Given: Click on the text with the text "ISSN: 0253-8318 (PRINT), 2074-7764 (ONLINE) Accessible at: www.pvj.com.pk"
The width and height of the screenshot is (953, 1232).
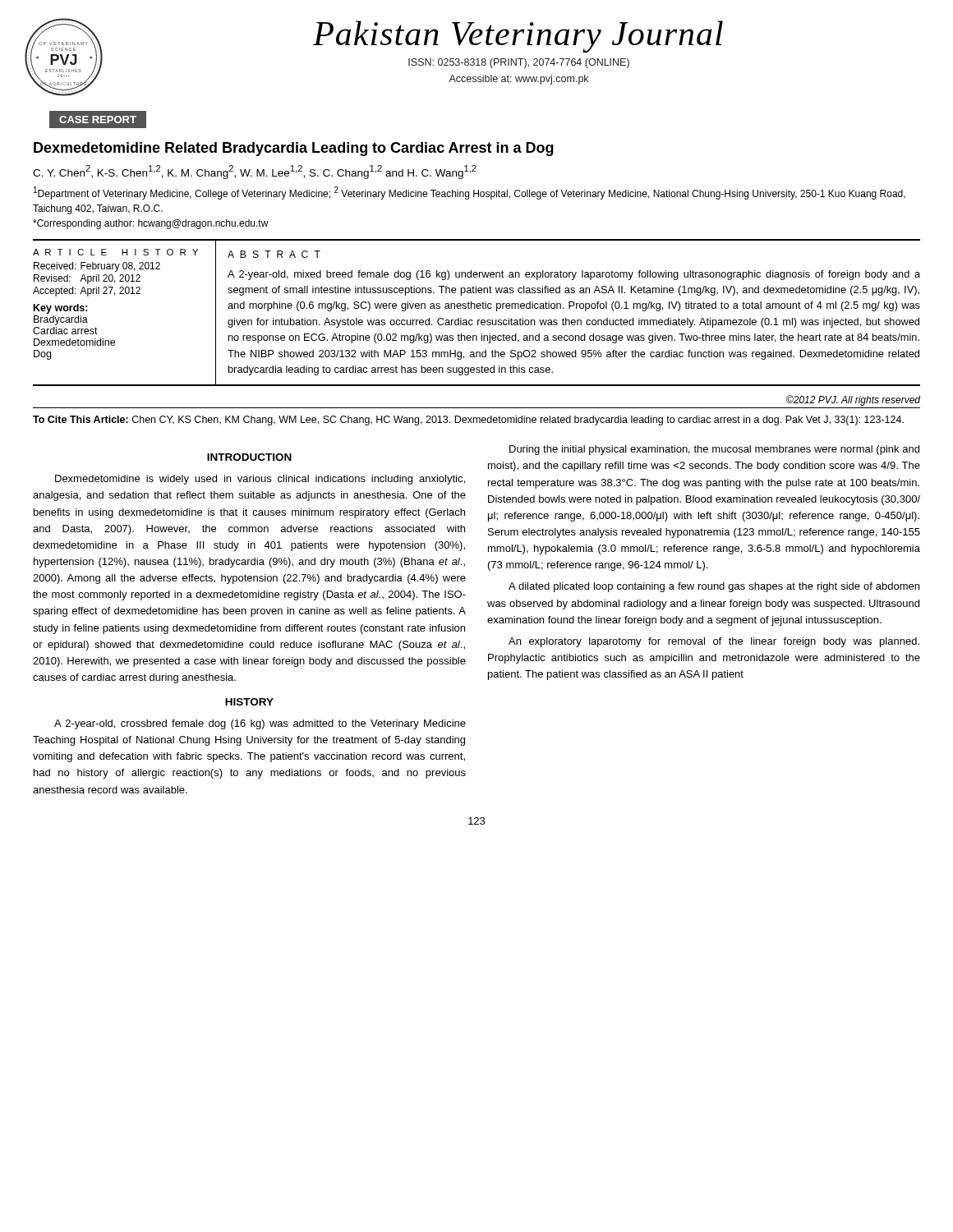Looking at the screenshot, I should [519, 71].
